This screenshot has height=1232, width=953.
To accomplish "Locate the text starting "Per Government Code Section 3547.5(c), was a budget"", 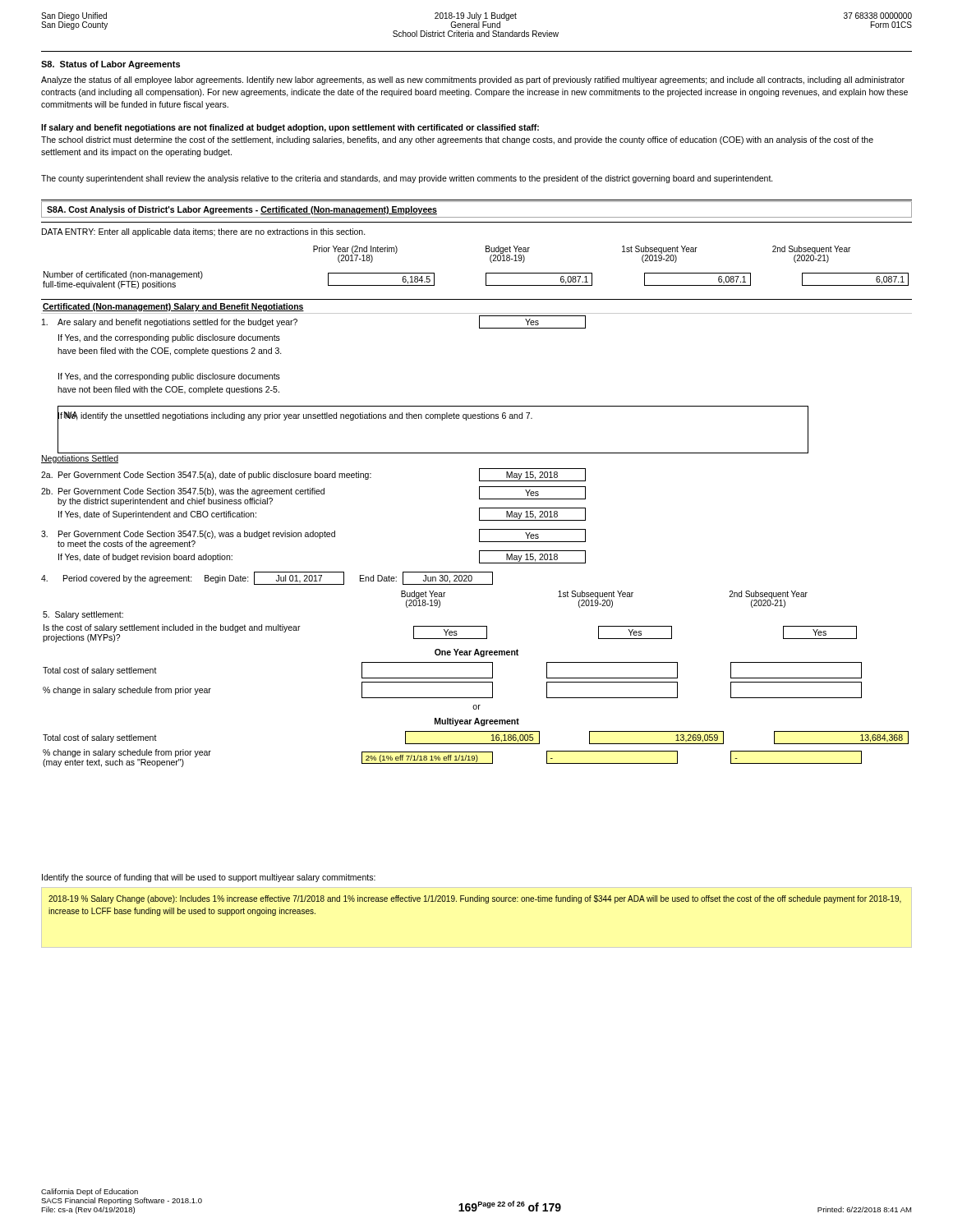I will coord(476,546).
